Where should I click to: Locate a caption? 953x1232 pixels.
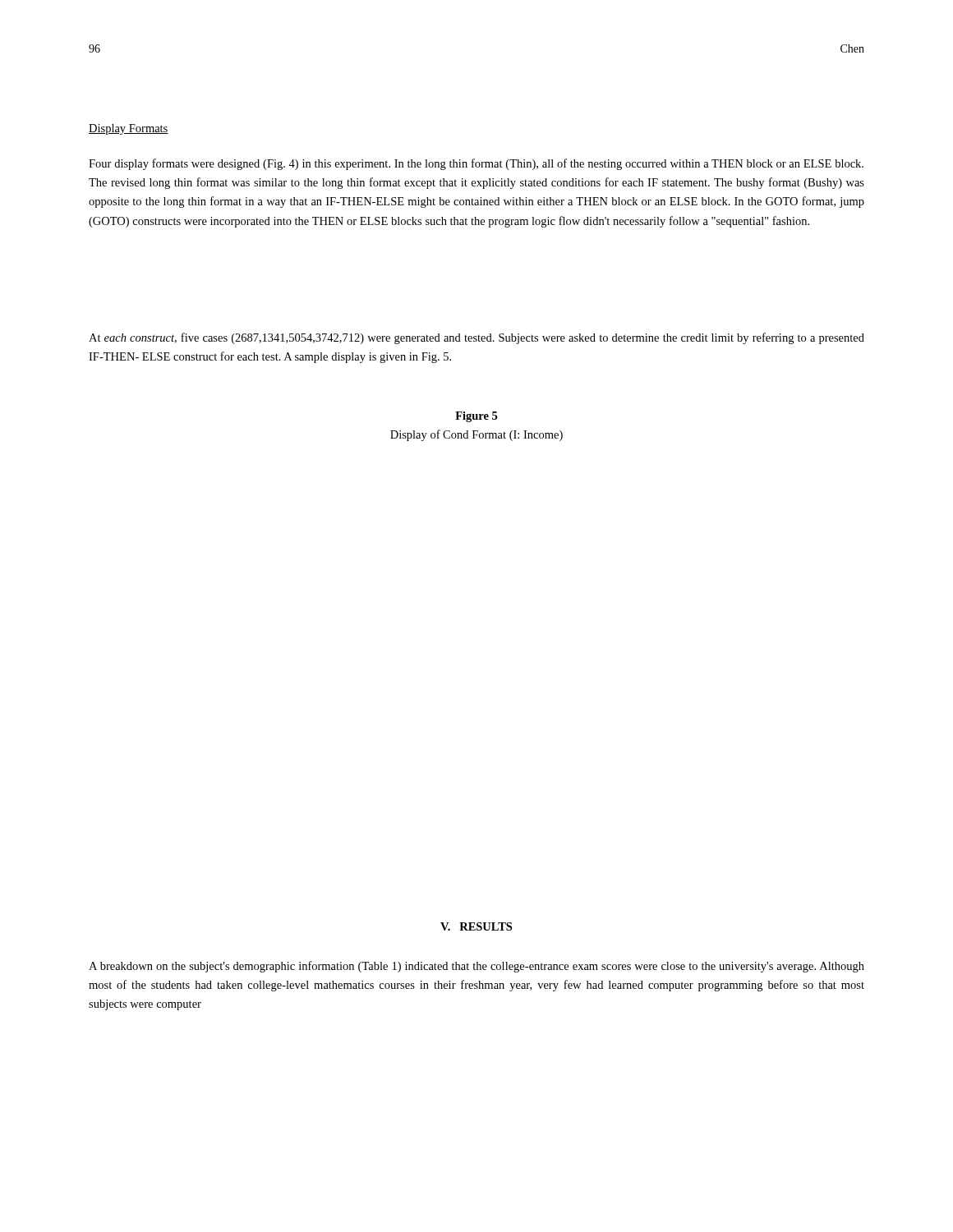tap(476, 425)
